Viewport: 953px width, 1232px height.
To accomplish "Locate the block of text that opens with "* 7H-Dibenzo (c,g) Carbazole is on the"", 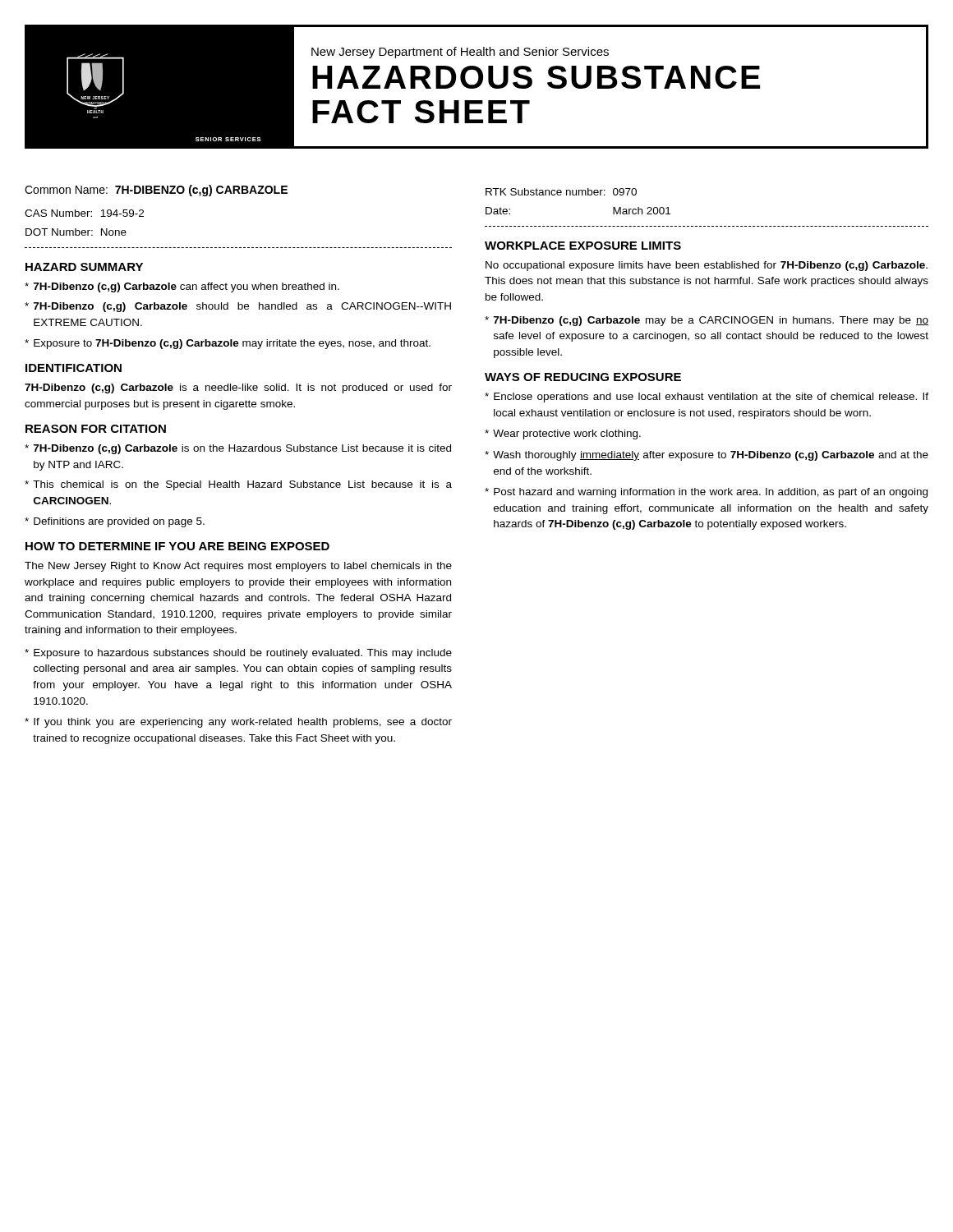I will pos(238,457).
